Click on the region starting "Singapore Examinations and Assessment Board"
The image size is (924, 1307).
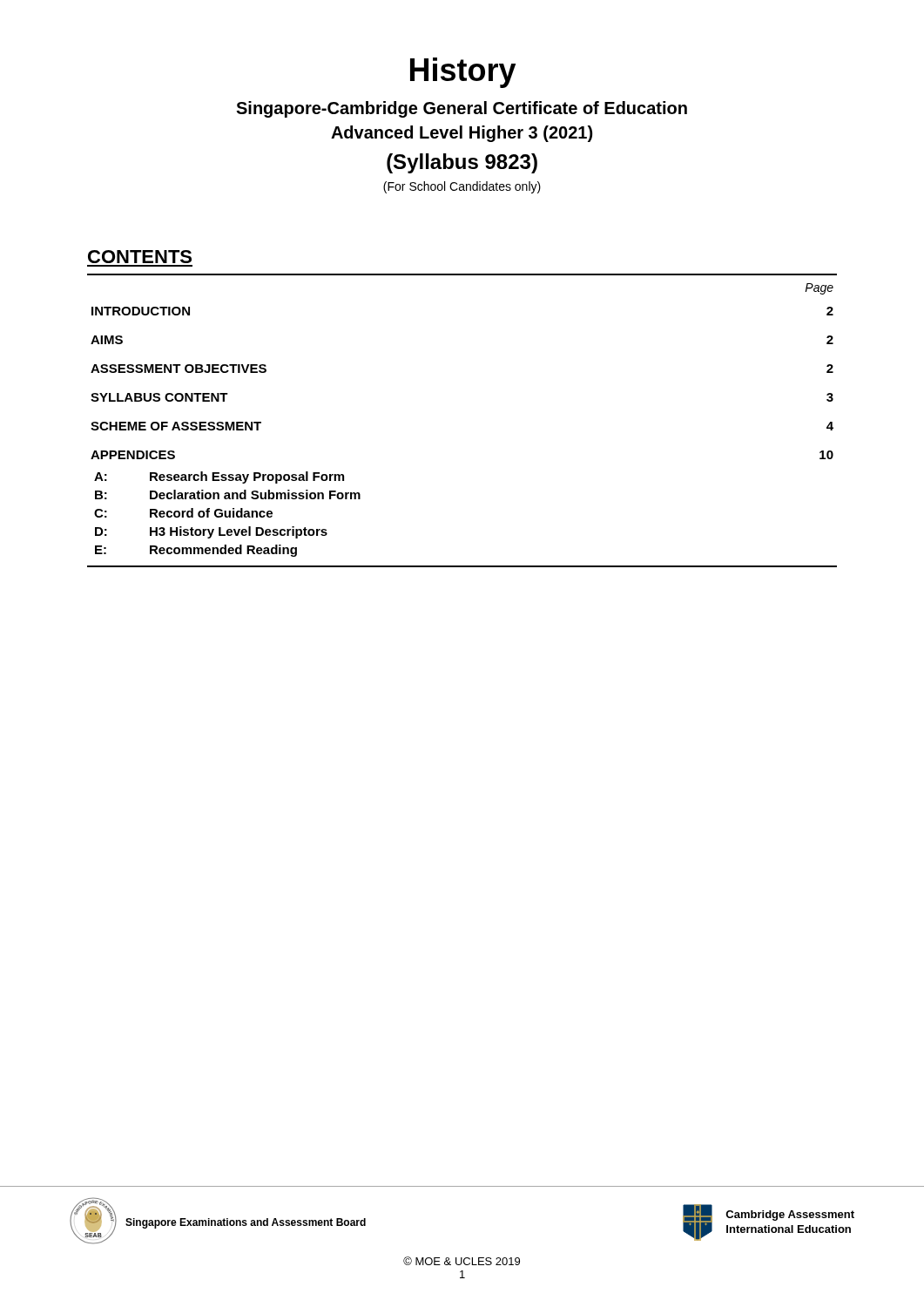pos(246,1223)
